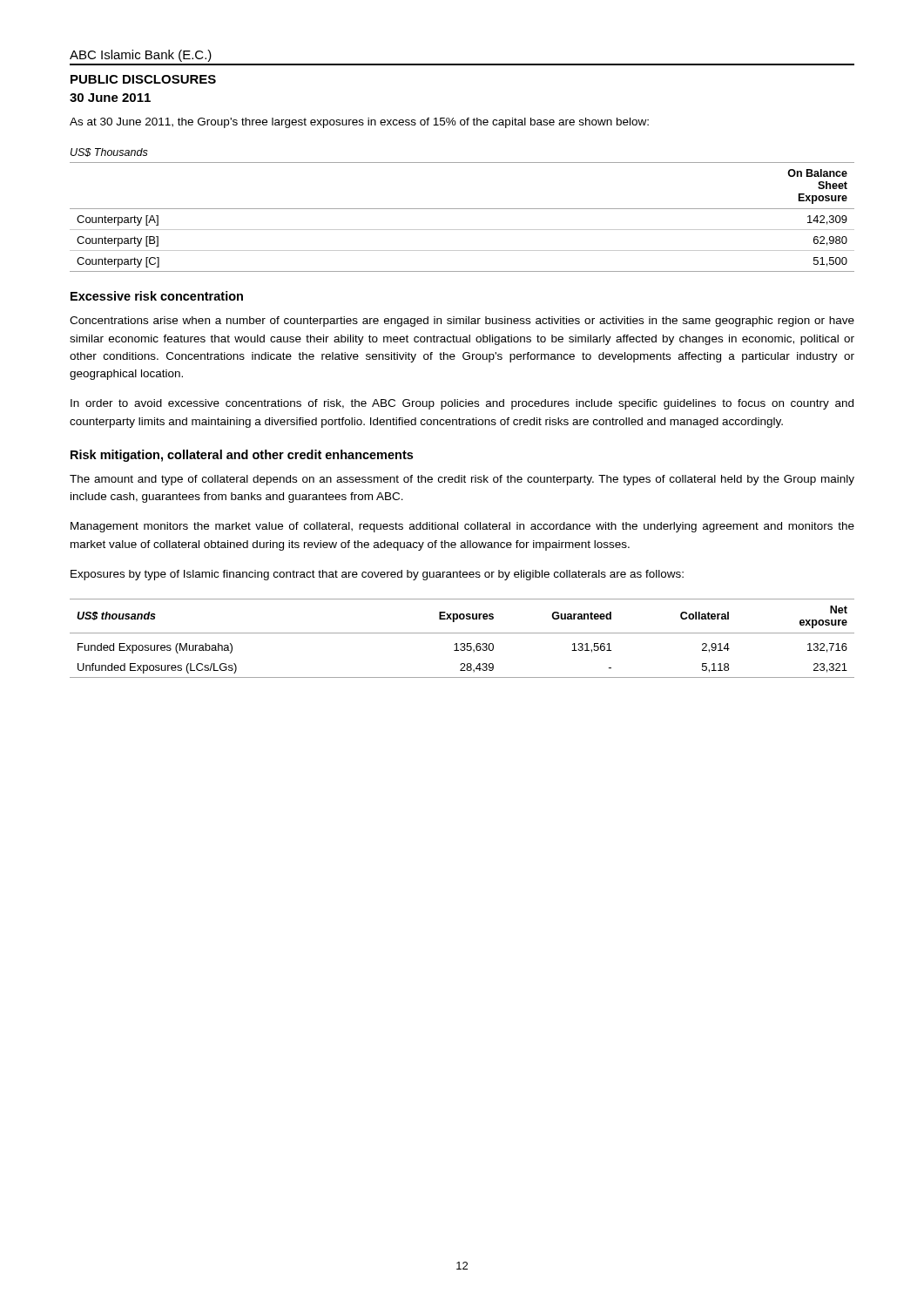Where is the passage that starts "As at 30 June 2011, the"?
This screenshot has width=924, height=1307.
coord(360,122)
